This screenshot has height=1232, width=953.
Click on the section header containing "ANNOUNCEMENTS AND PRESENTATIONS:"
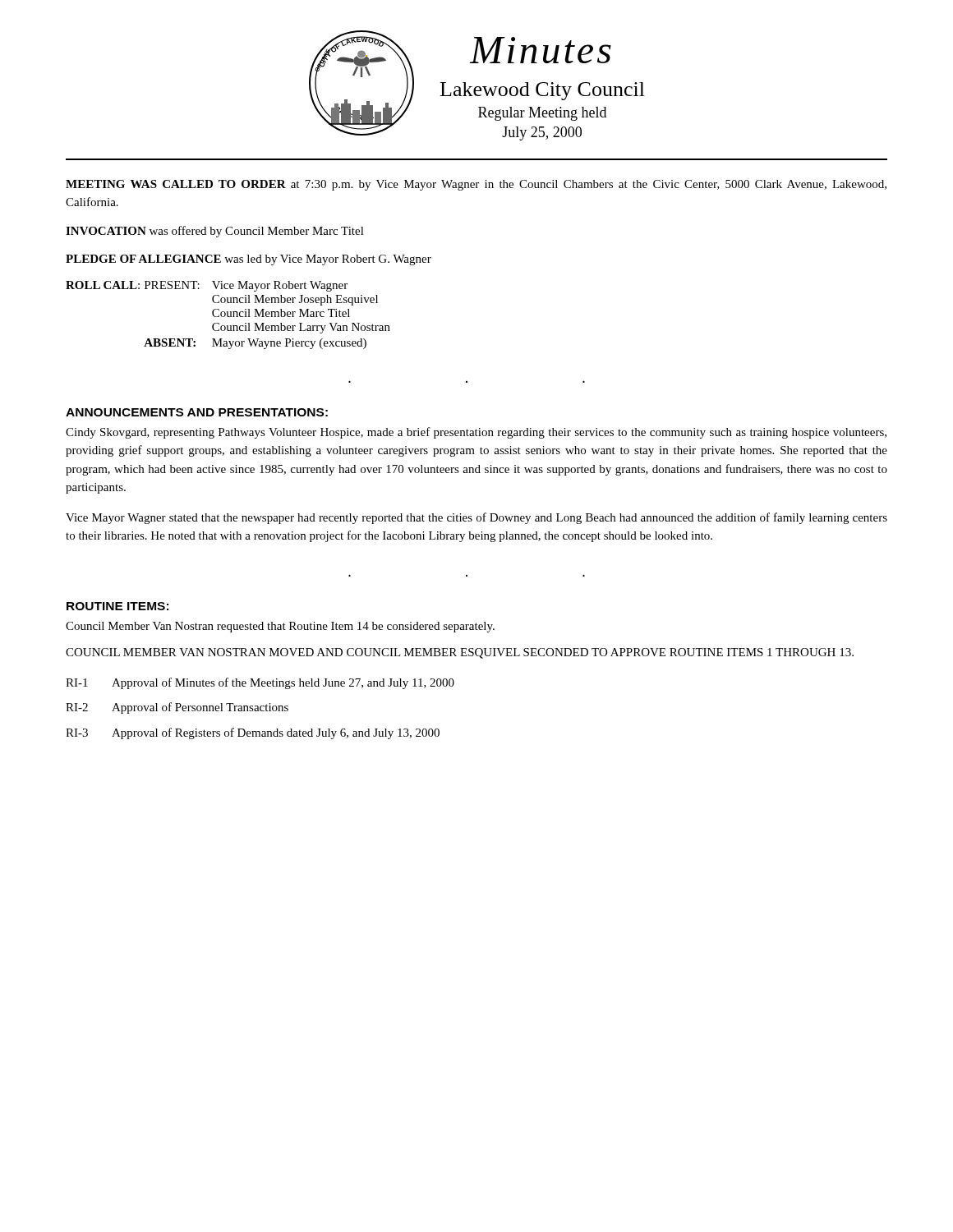(197, 412)
